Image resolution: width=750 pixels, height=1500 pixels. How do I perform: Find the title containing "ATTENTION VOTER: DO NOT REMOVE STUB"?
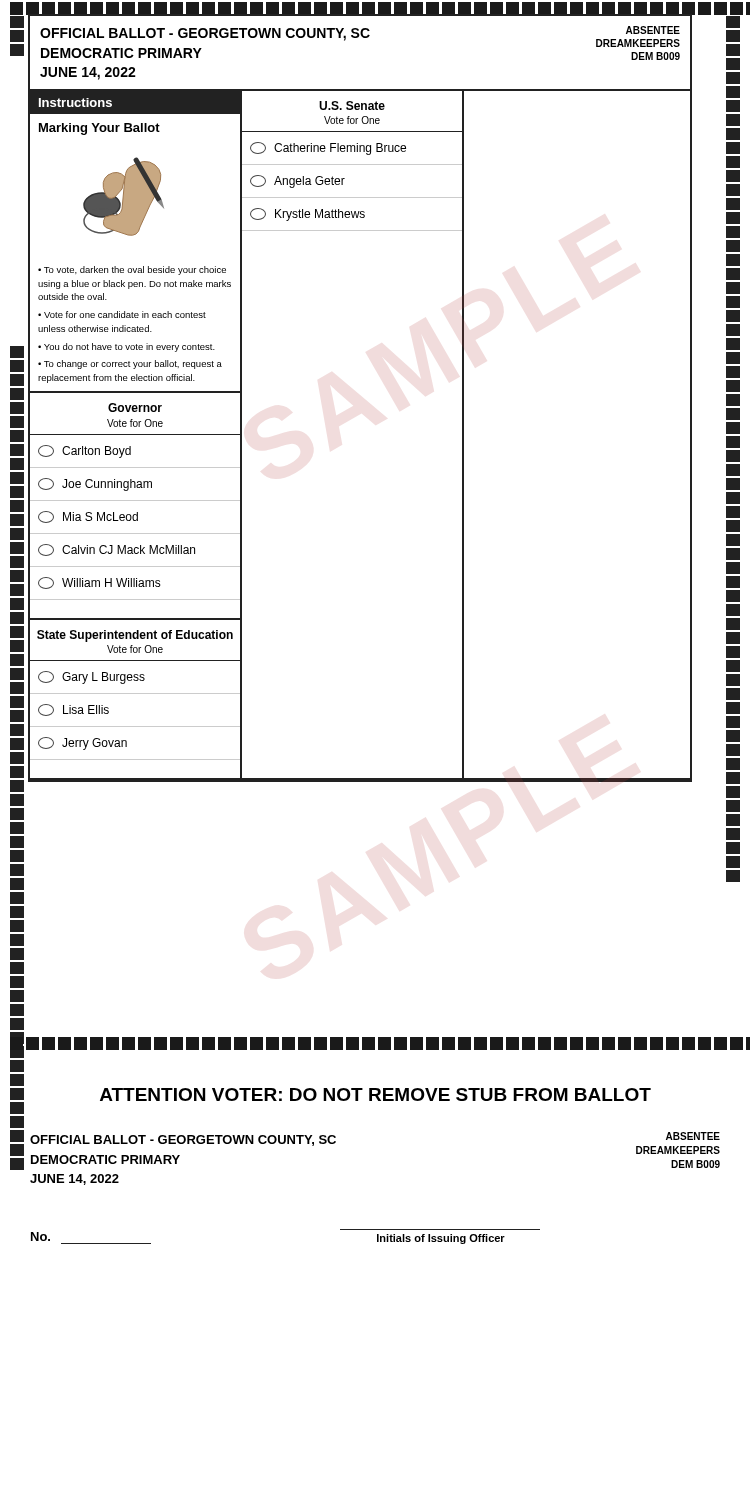[x=375, y=1095]
